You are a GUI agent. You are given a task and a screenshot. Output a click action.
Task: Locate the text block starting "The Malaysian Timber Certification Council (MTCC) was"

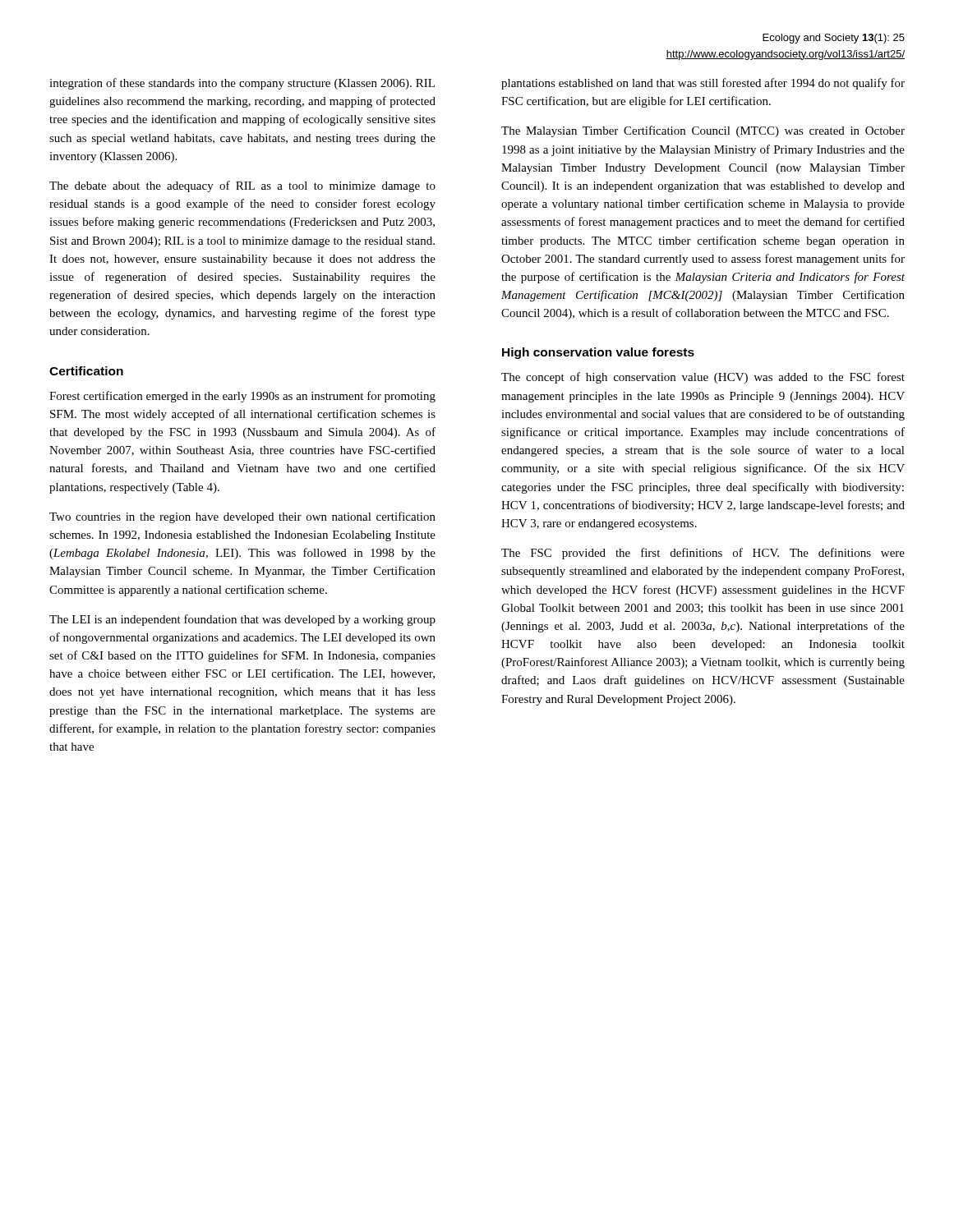click(703, 222)
